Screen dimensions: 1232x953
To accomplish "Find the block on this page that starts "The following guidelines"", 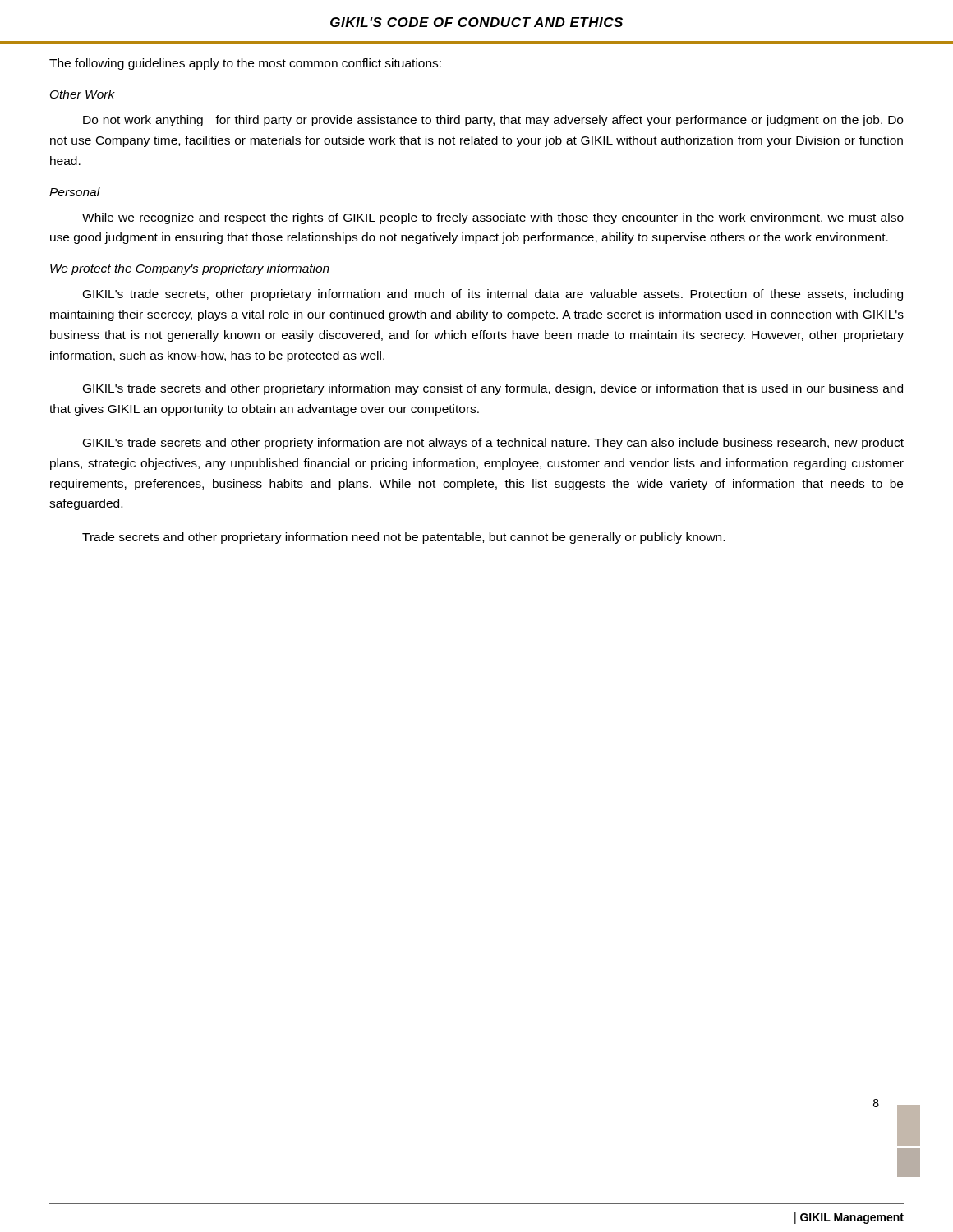I will point(246,63).
